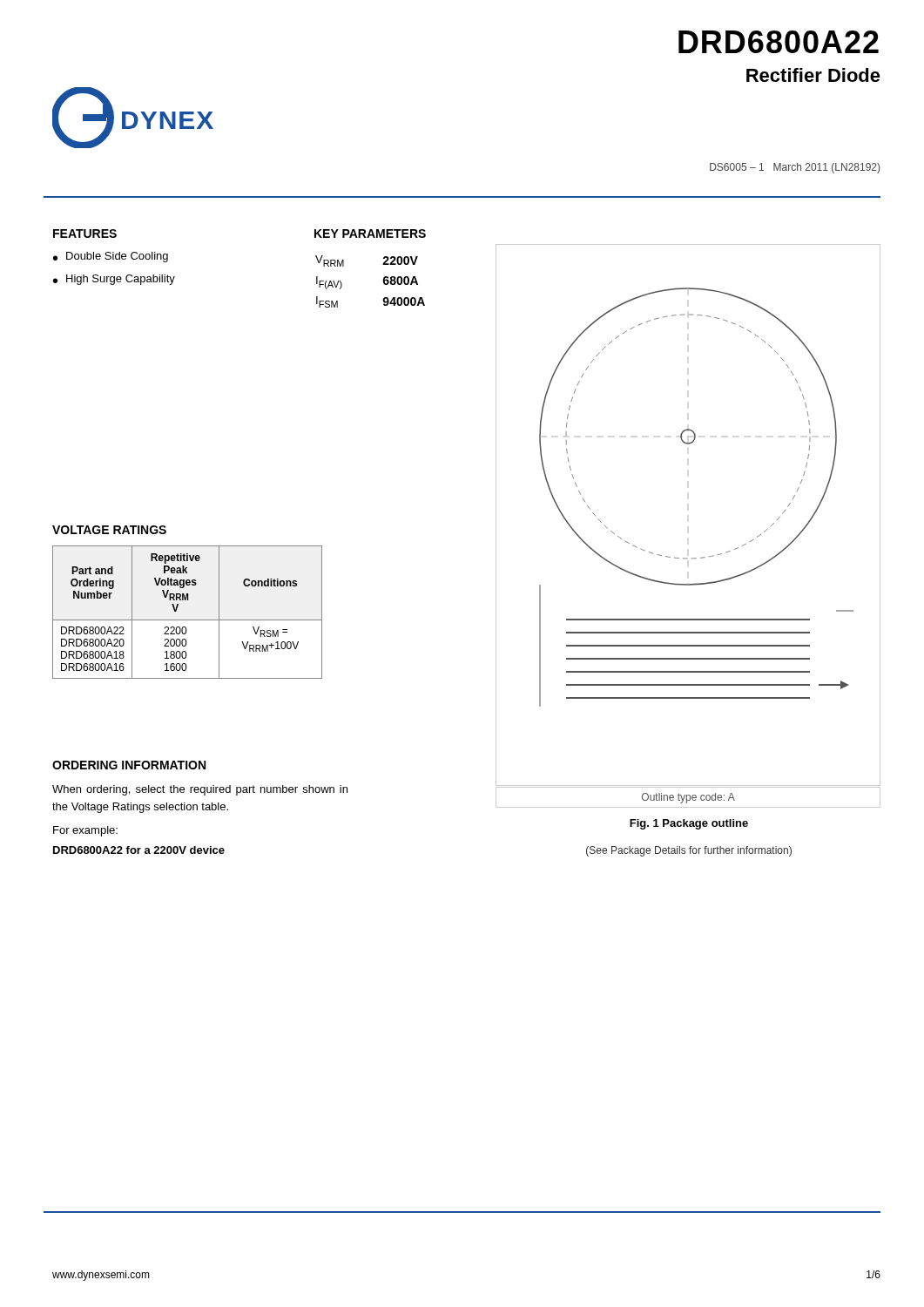The image size is (924, 1307).
Task: Click on the element starting "Outline type code: A"
Action: (x=688, y=797)
